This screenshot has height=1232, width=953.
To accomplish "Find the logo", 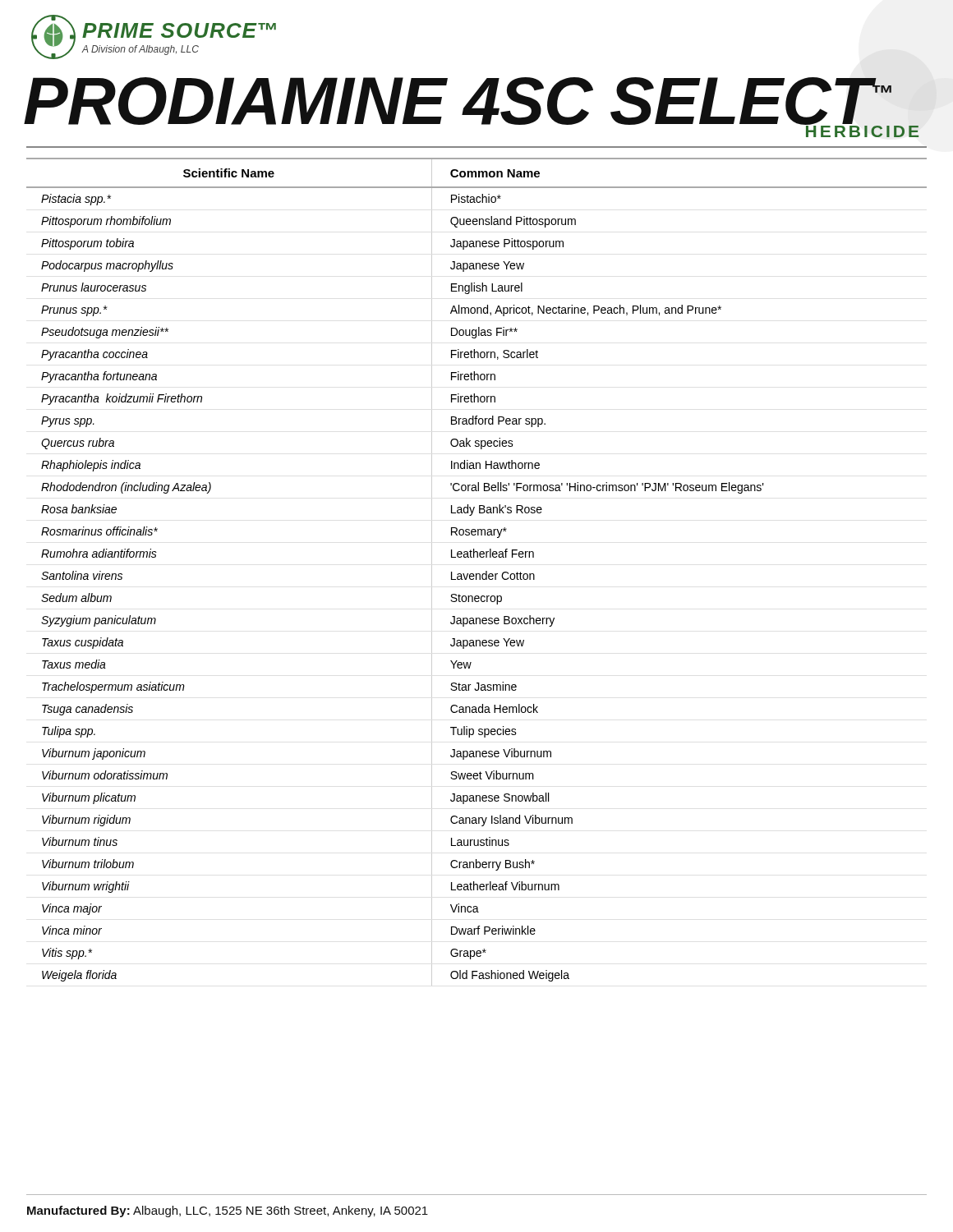I will coord(155,37).
